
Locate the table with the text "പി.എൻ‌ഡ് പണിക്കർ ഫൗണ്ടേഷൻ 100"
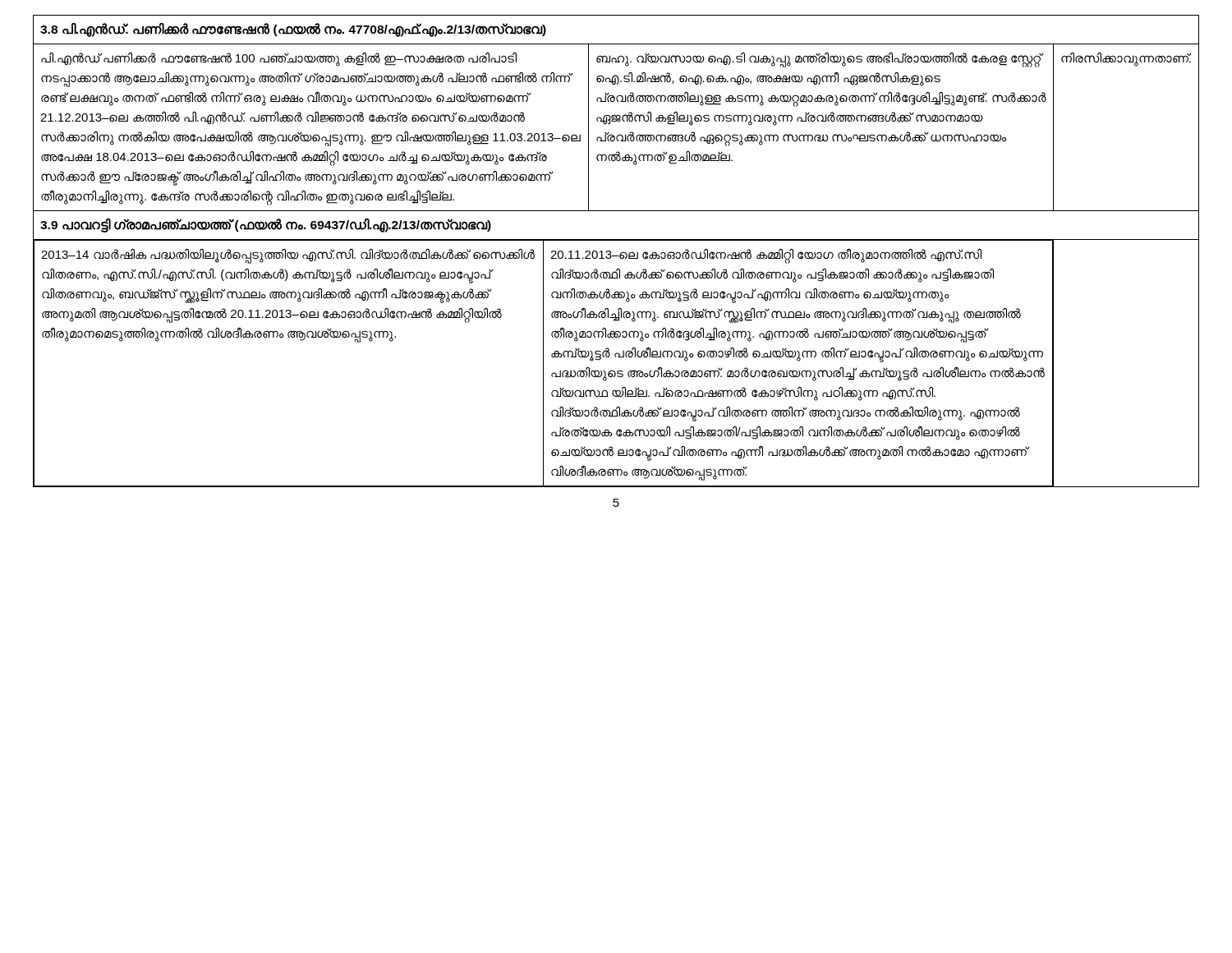coord(311,127)
